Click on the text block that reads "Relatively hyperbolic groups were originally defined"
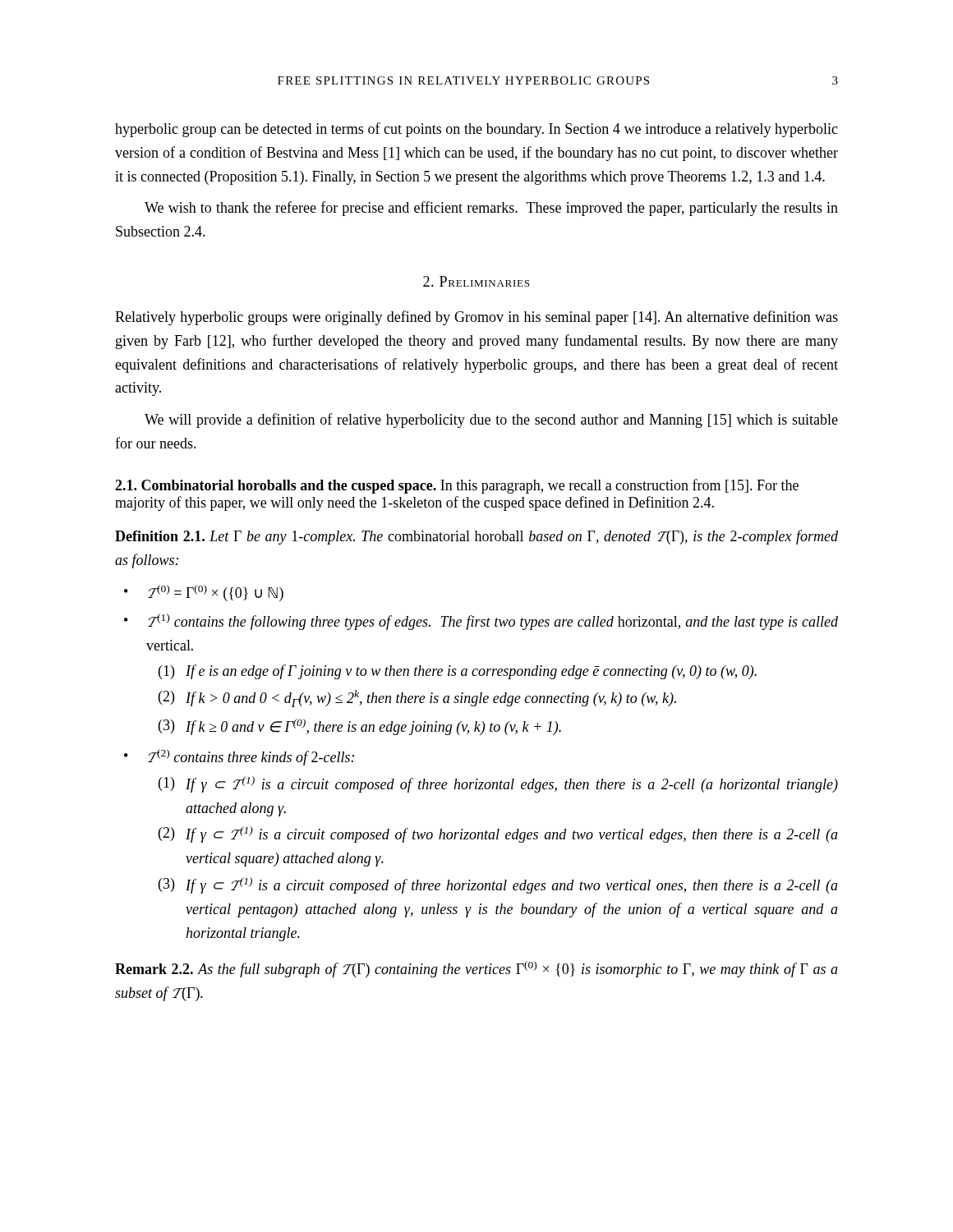Image resolution: width=953 pixels, height=1232 pixels. [x=476, y=381]
